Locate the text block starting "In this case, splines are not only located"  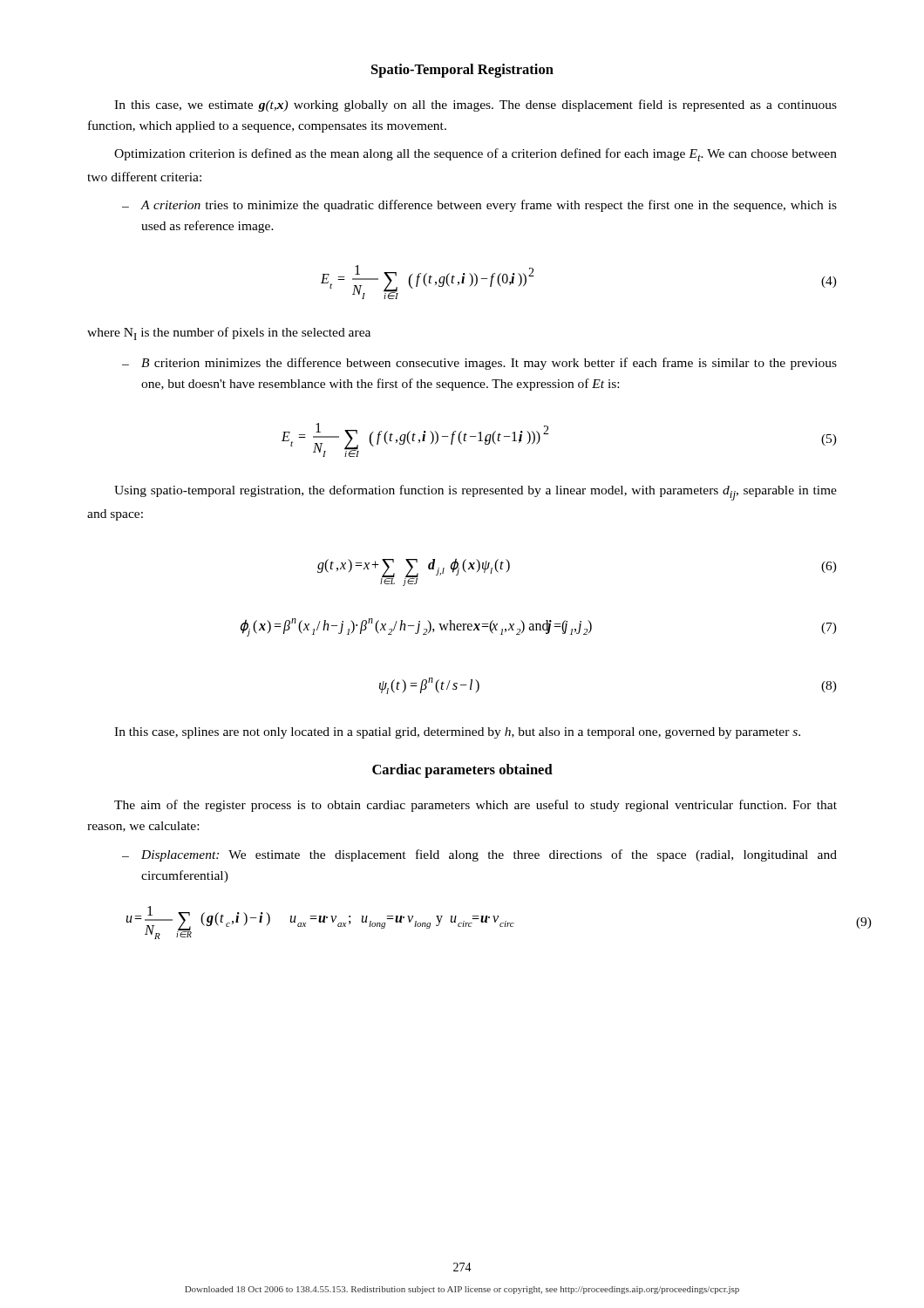click(458, 732)
